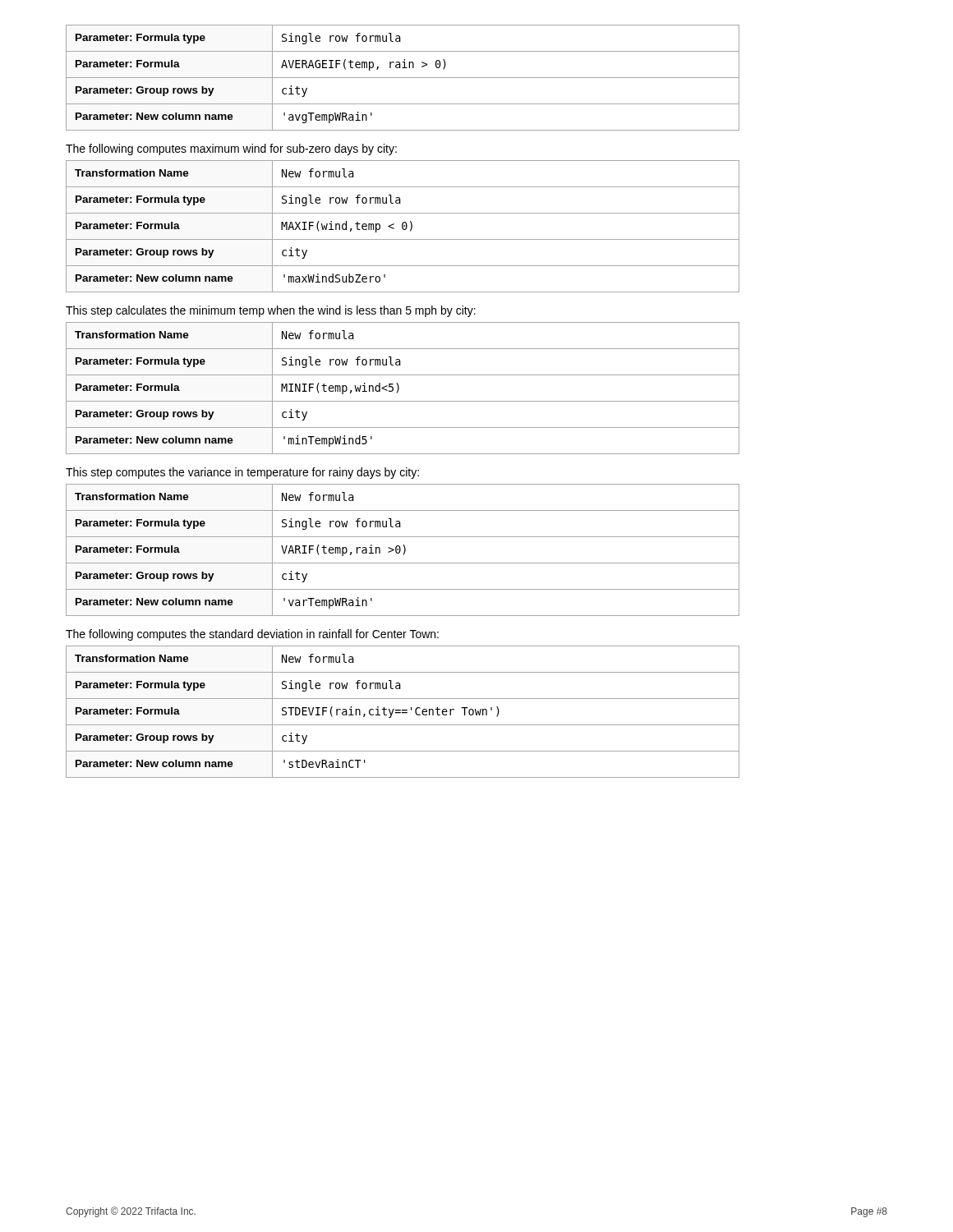
Task: Find the text block that reads "This step calculates the minimum temp when"
Action: [x=271, y=310]
